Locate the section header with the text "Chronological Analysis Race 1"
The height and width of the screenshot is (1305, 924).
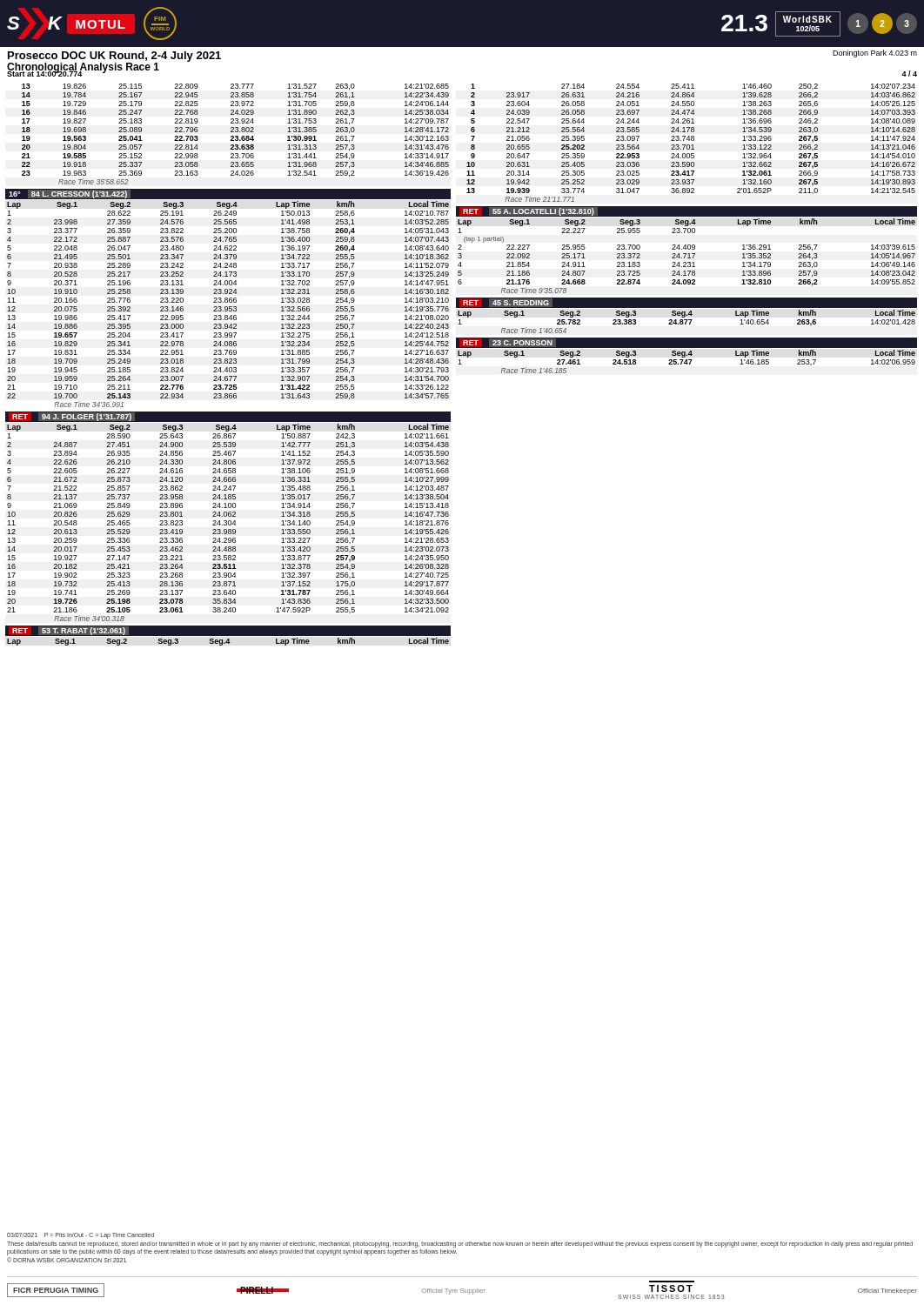[x=83, y=67]
